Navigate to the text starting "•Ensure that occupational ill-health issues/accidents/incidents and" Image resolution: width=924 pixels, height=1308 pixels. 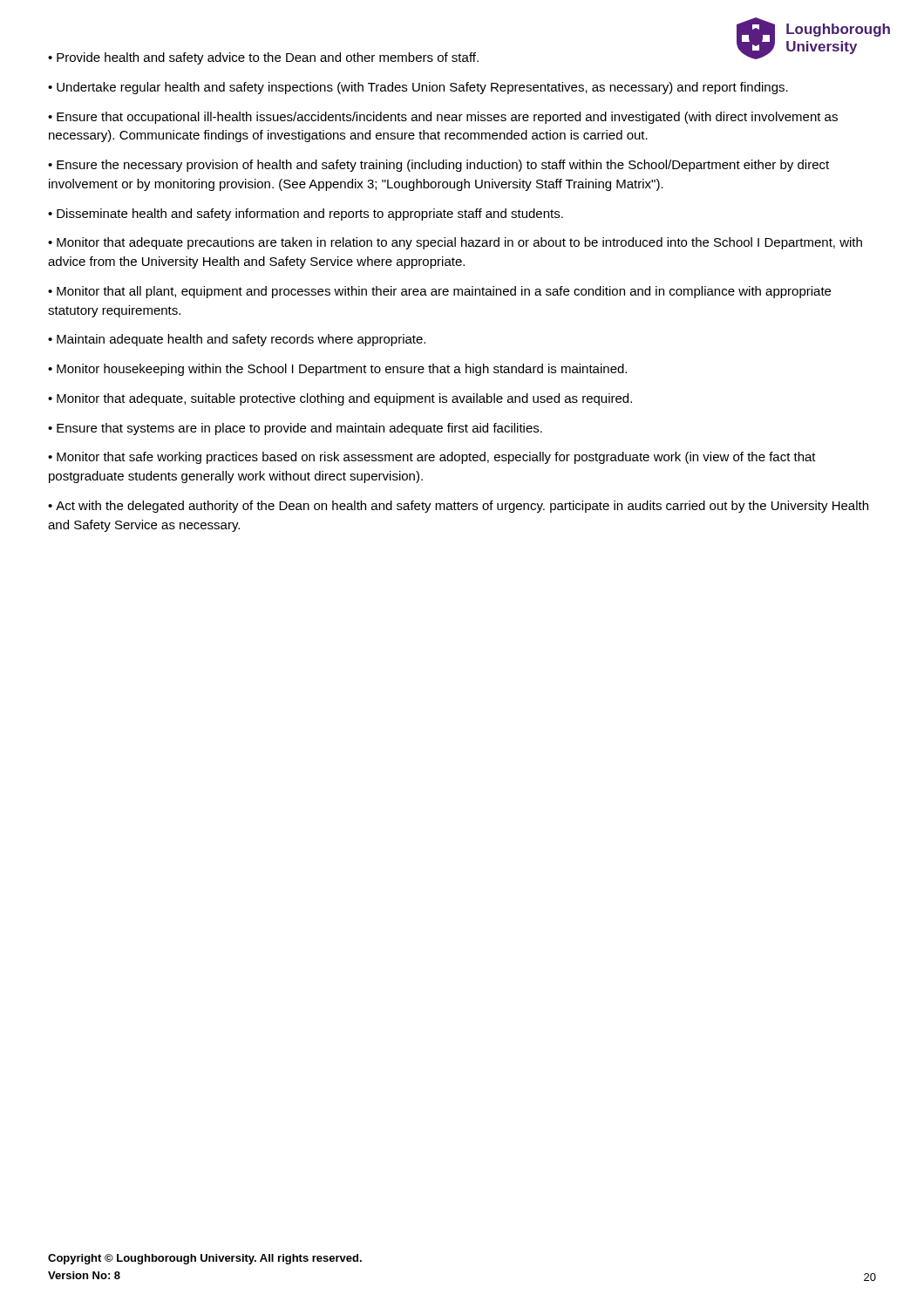(443, 125)
